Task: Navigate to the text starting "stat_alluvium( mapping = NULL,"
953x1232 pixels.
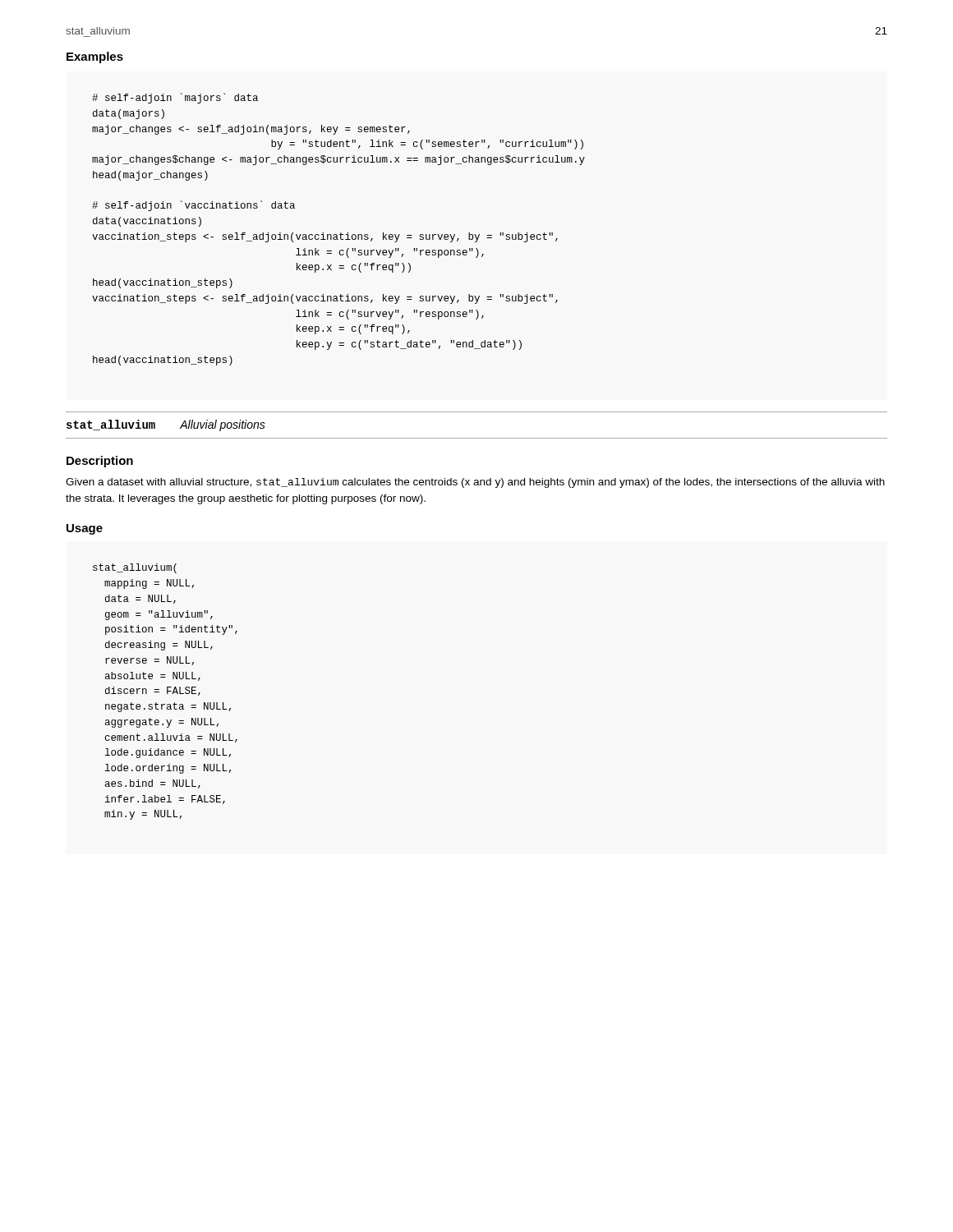Action: point(135,568)
